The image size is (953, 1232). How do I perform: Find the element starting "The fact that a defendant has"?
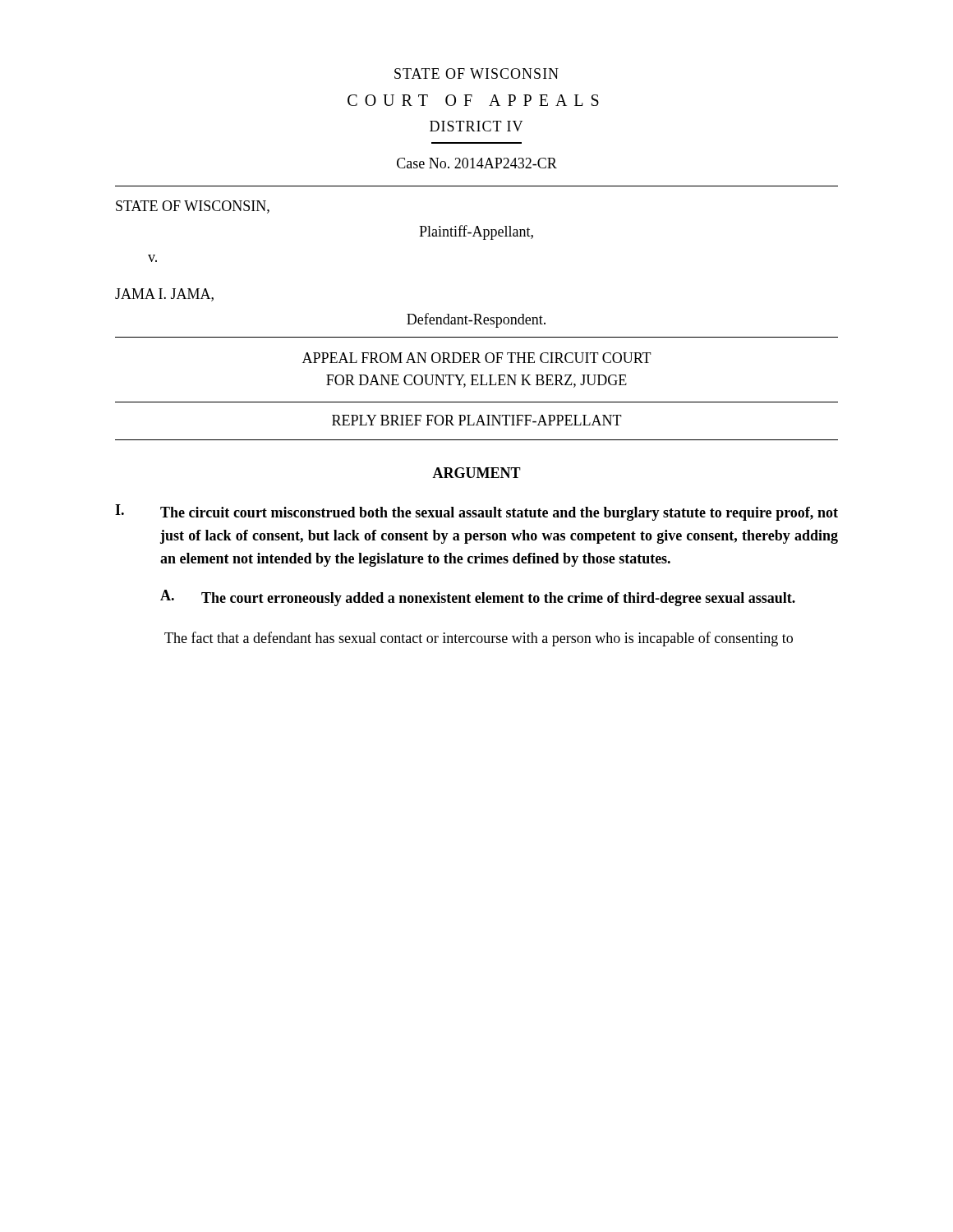(x=479, y=638)
